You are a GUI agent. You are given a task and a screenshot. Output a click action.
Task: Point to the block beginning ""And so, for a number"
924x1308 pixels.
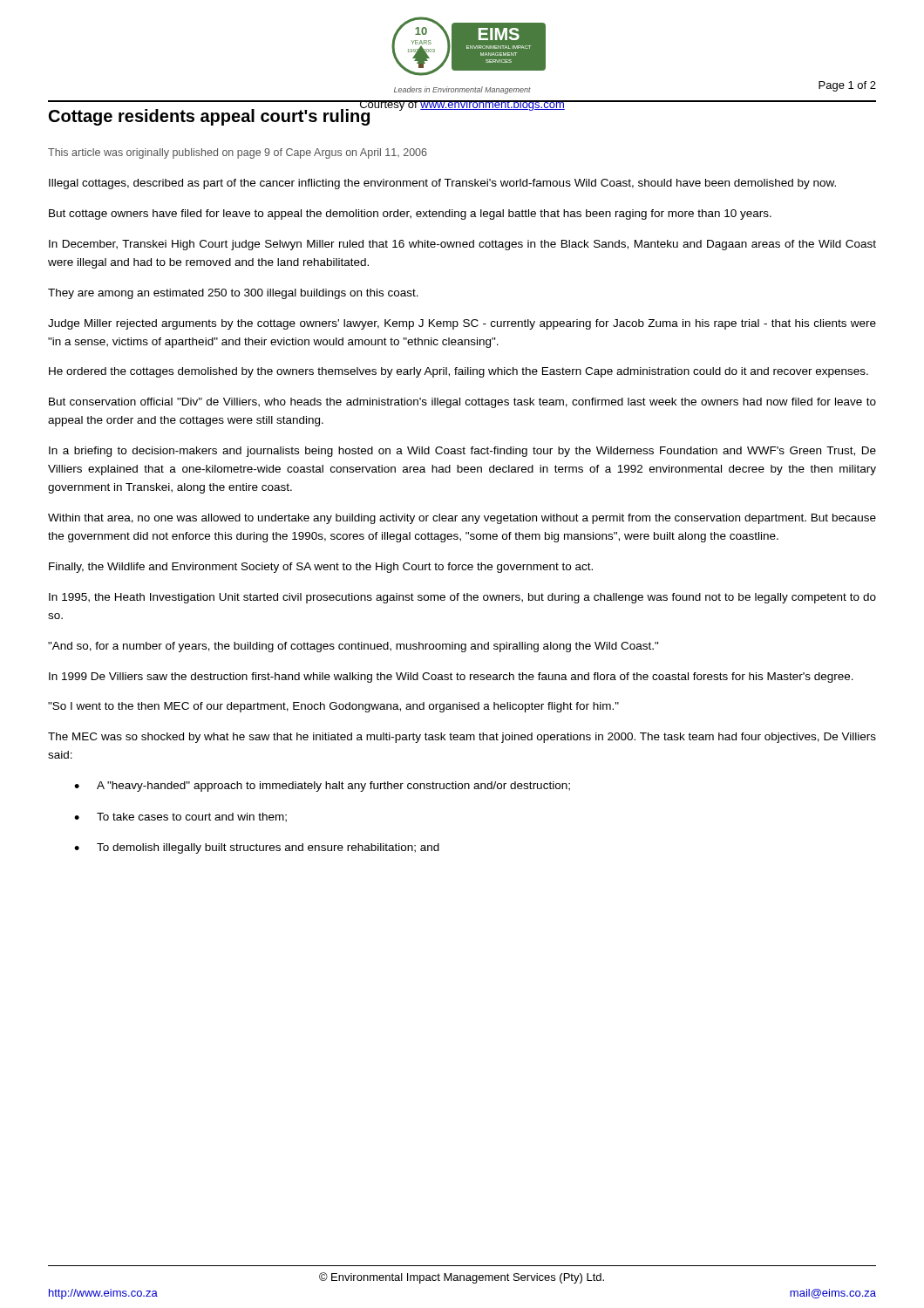[x=353, y=645]
